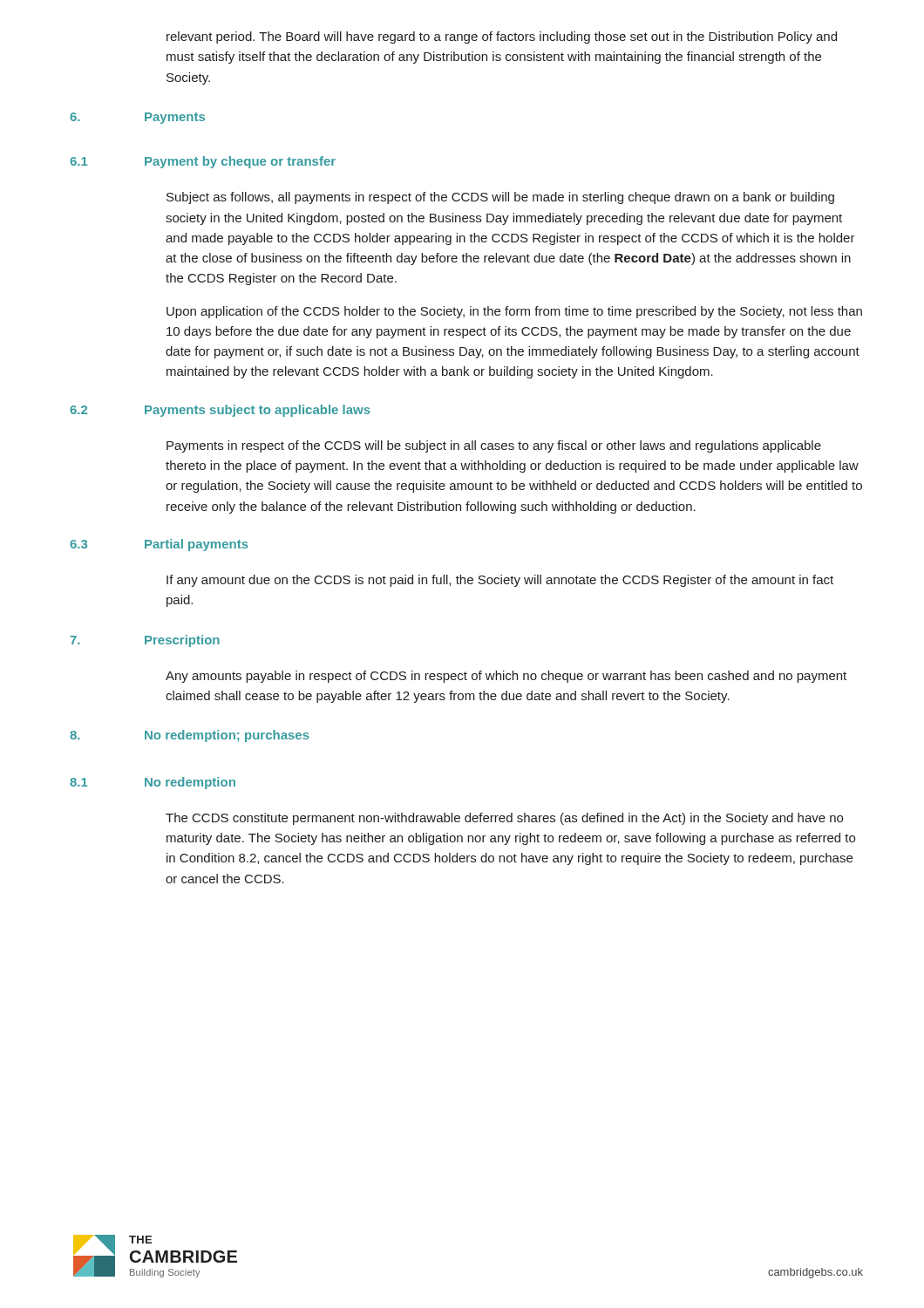The image size is (924, 1308).
Task: Find the element starting "8.1No redemption"
Action: point(153,781)
